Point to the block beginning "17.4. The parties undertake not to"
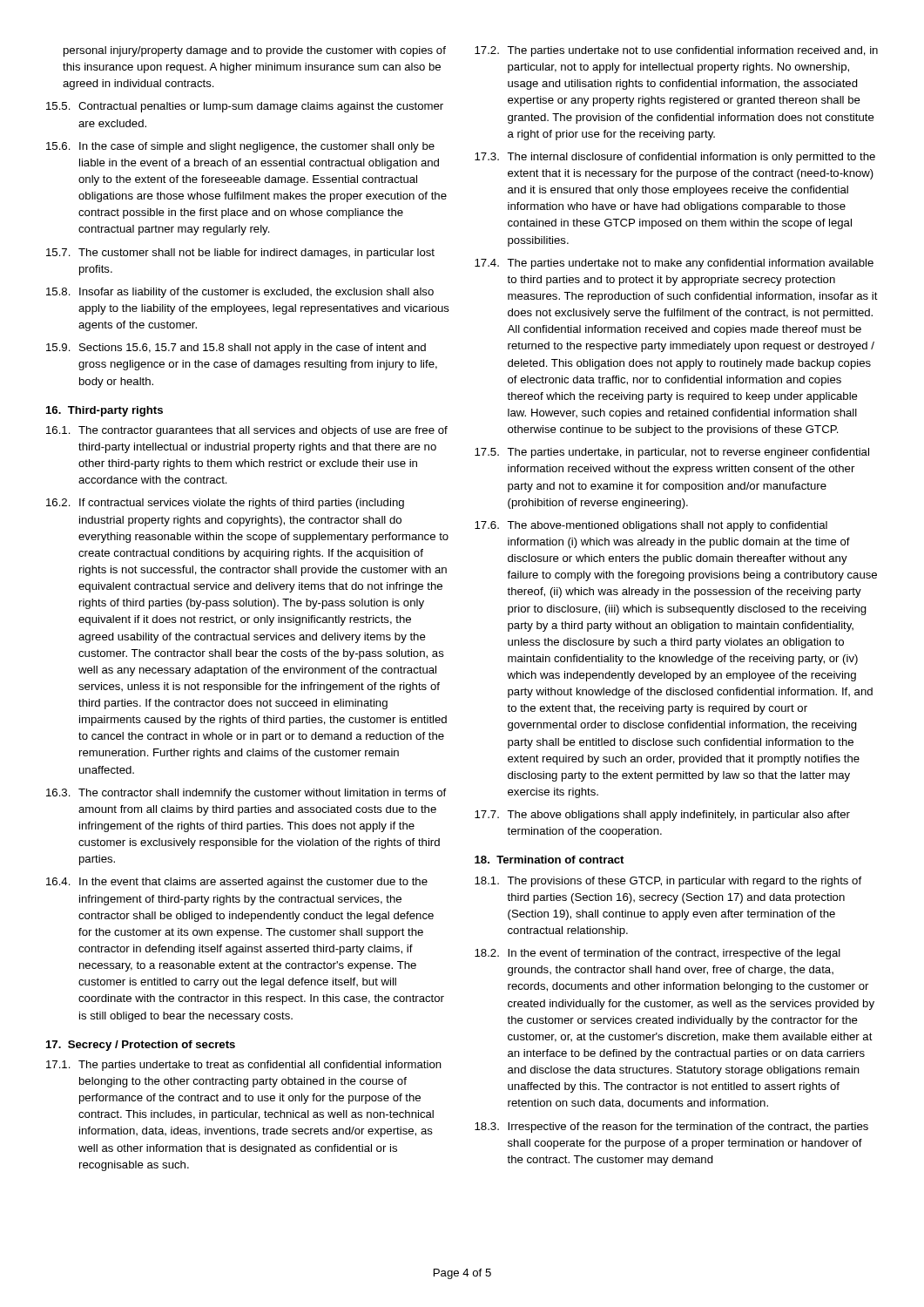924x1307 pixels. click(x=676, y=346)
